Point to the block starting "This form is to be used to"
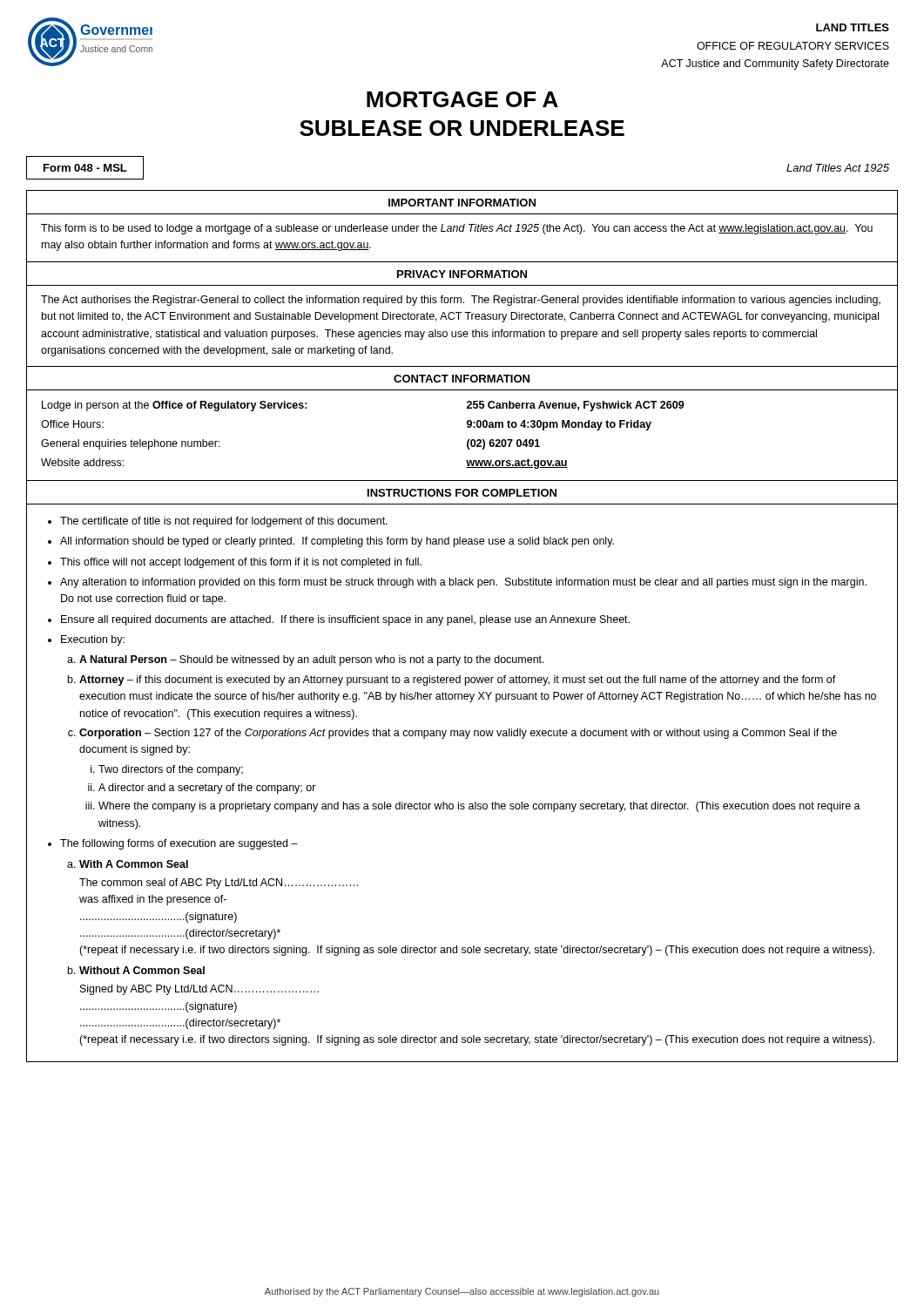The width and height of the screenshot is (924, 1307). (457, 237)
